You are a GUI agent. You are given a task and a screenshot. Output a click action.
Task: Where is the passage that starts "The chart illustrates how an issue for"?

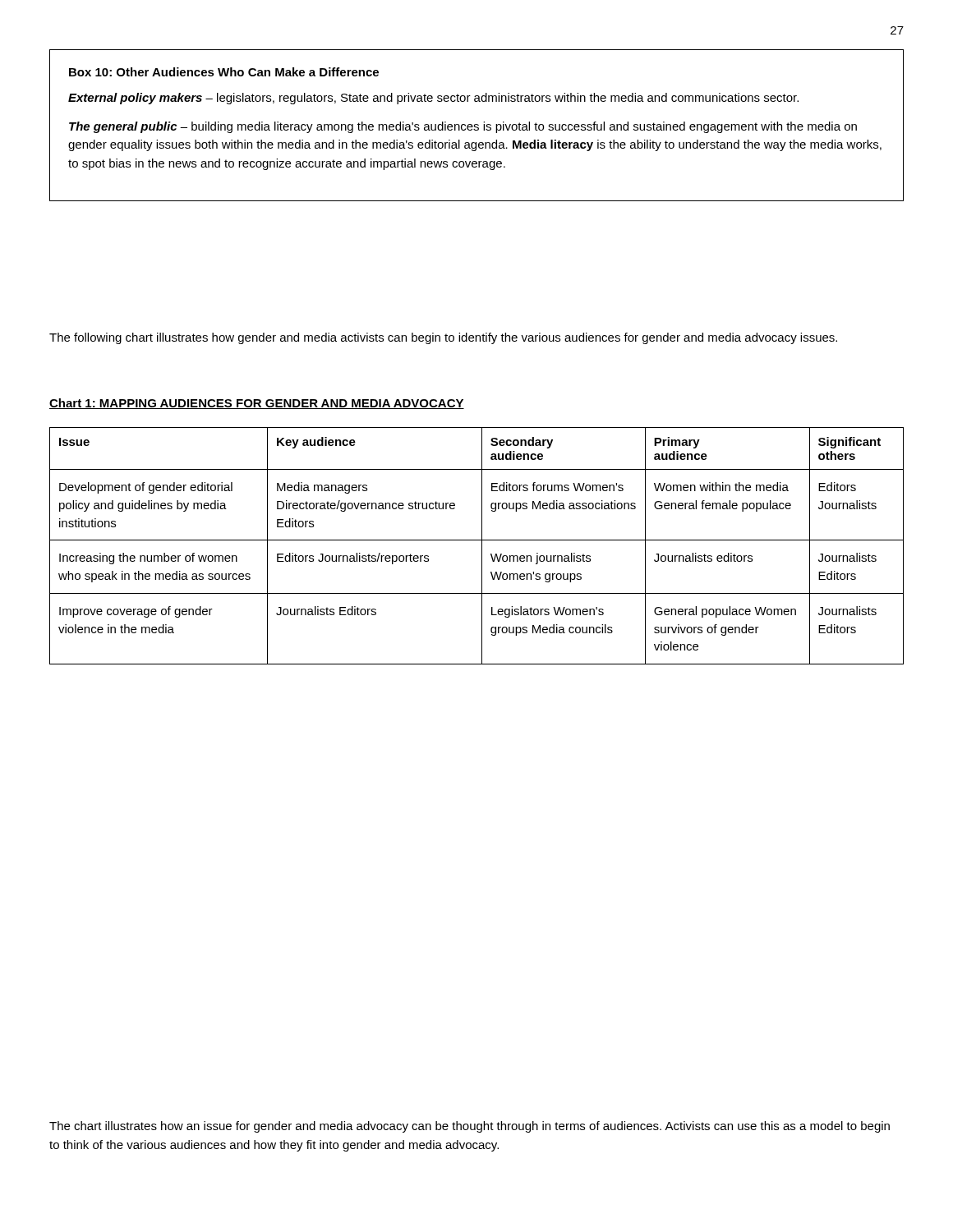(x=470, y=1135)
